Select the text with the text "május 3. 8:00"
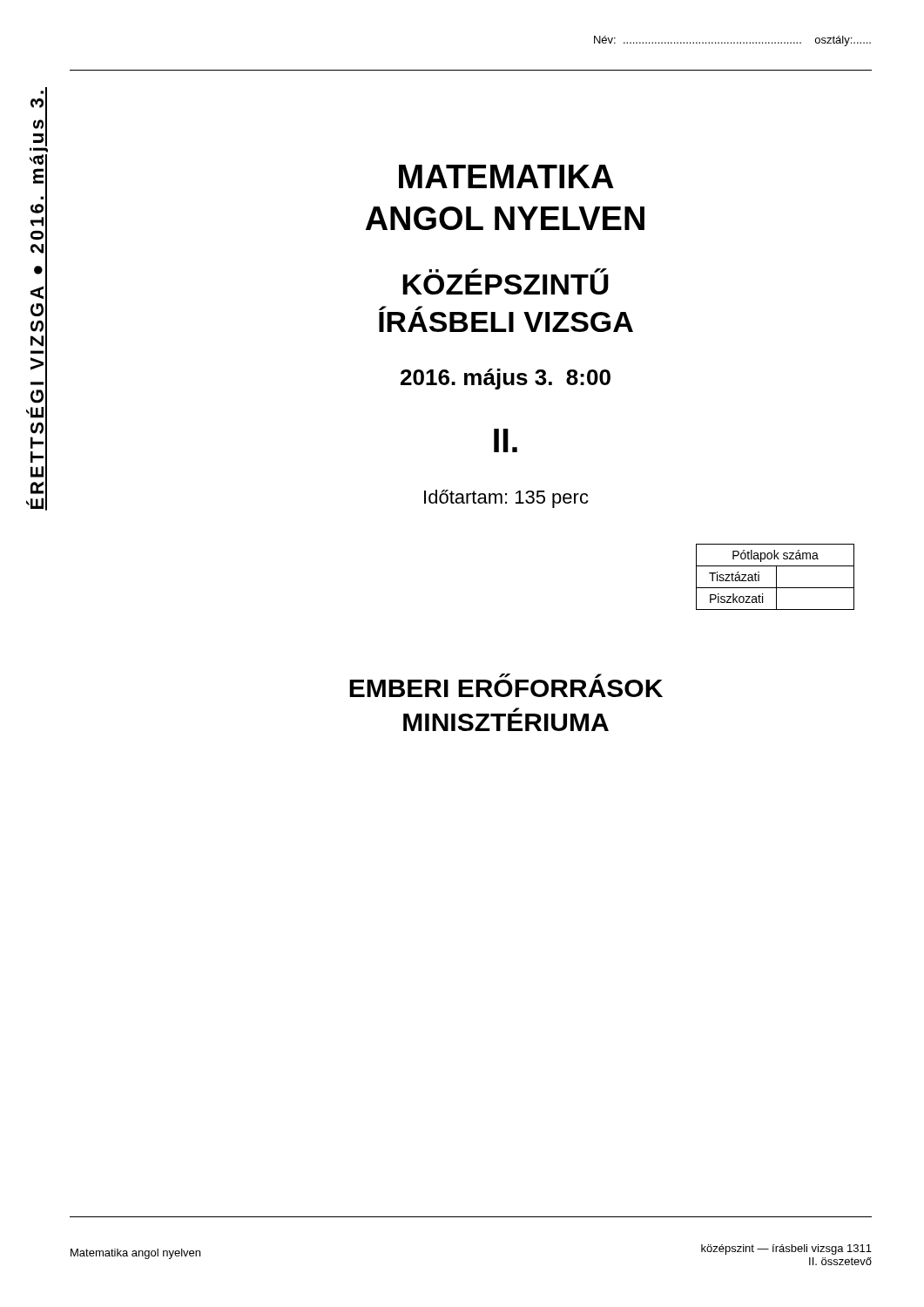This screenshot has width=924, height=1307. coord(506,377)
